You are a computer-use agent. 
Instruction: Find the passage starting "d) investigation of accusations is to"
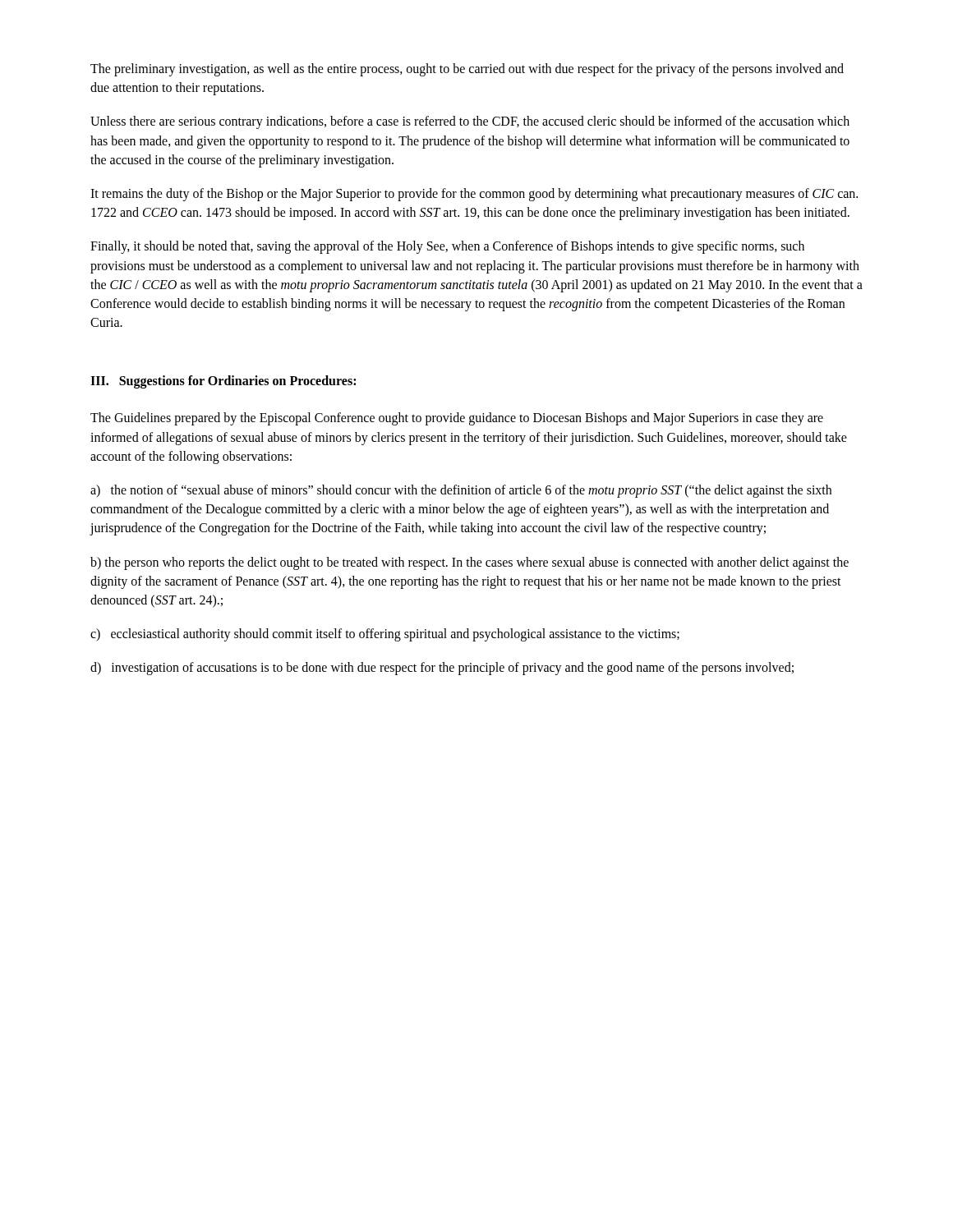(x=442, y=668)
